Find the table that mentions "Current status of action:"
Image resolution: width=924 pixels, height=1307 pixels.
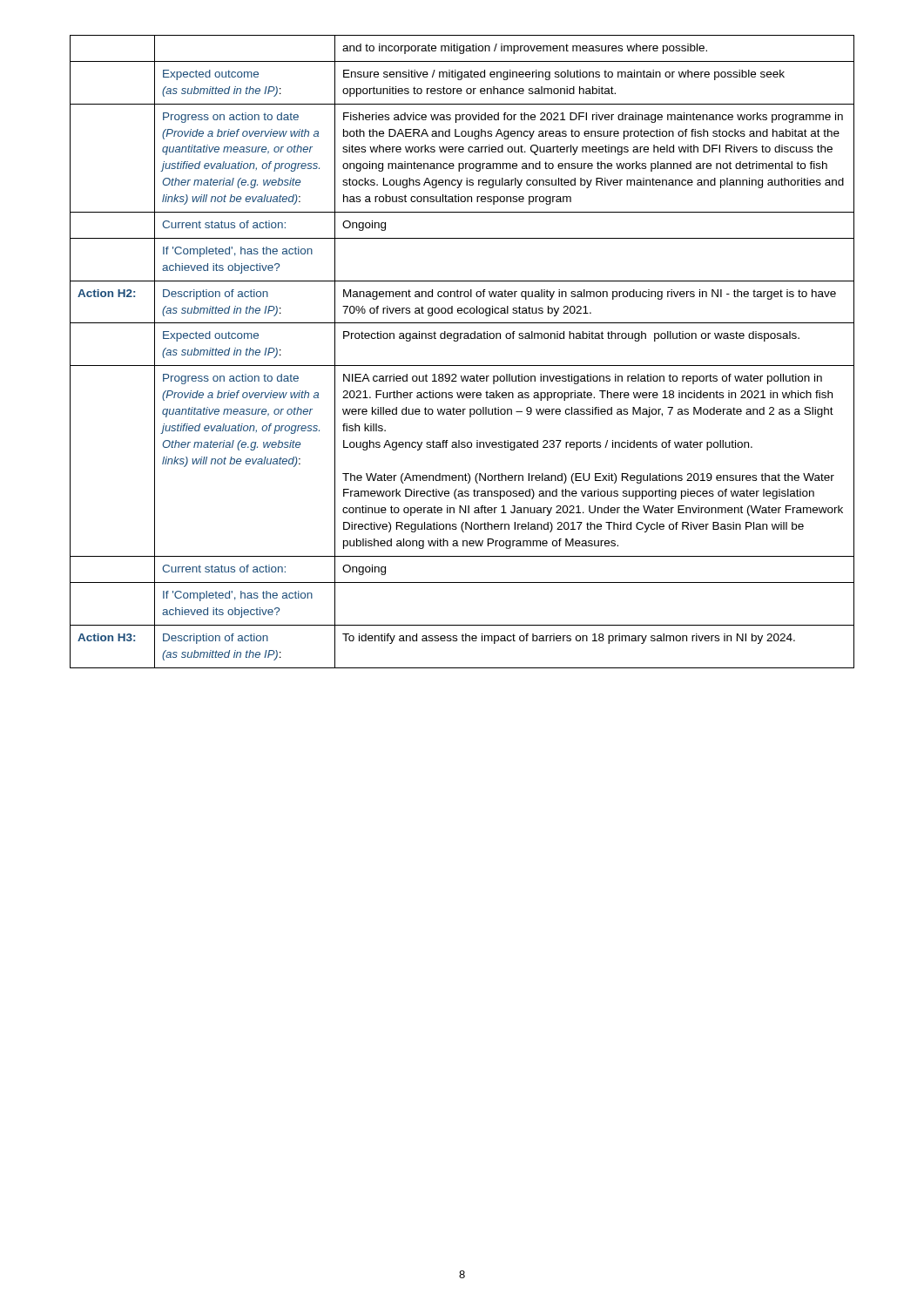coord(462,351)
